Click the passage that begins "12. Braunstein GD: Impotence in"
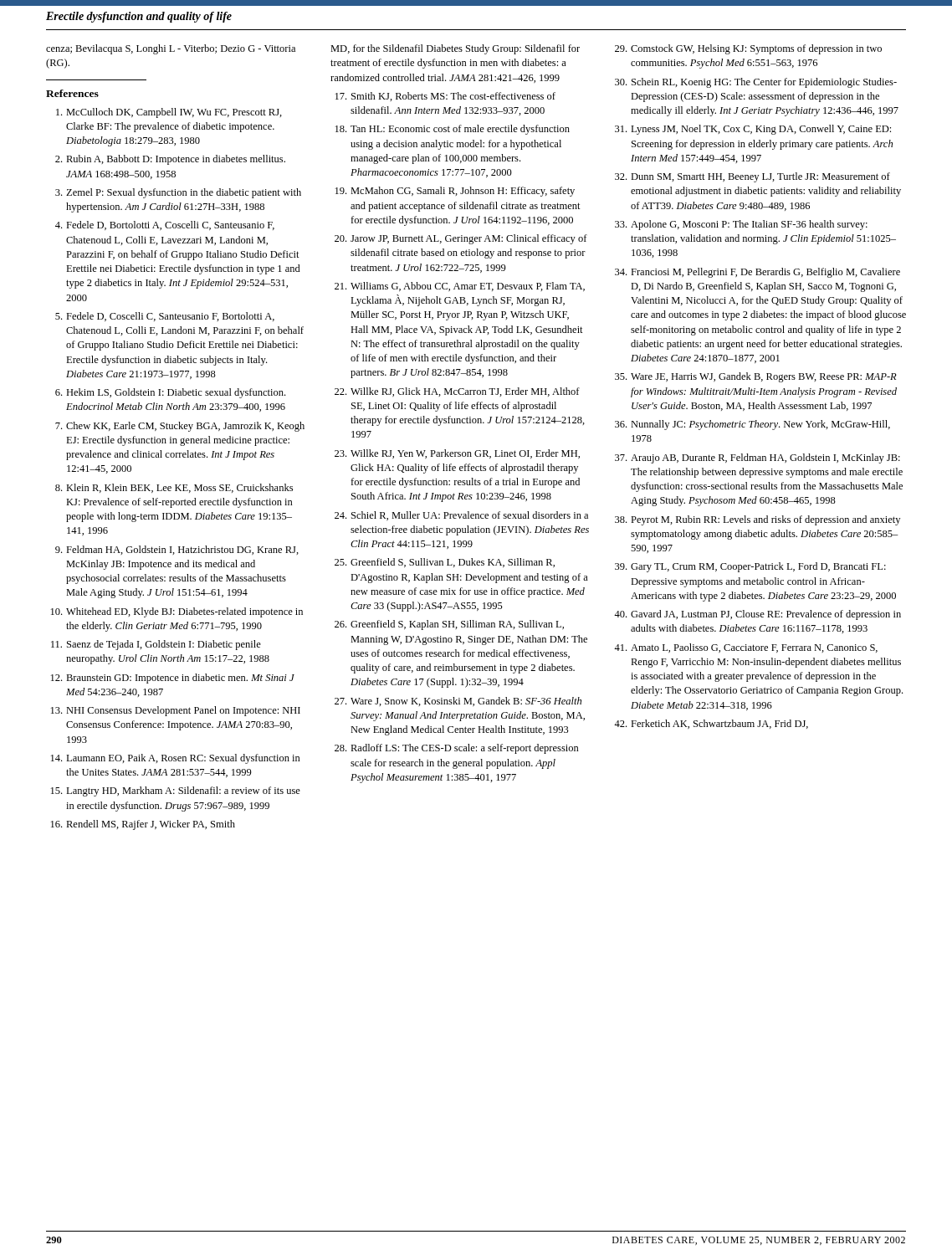 pos(176,685)
